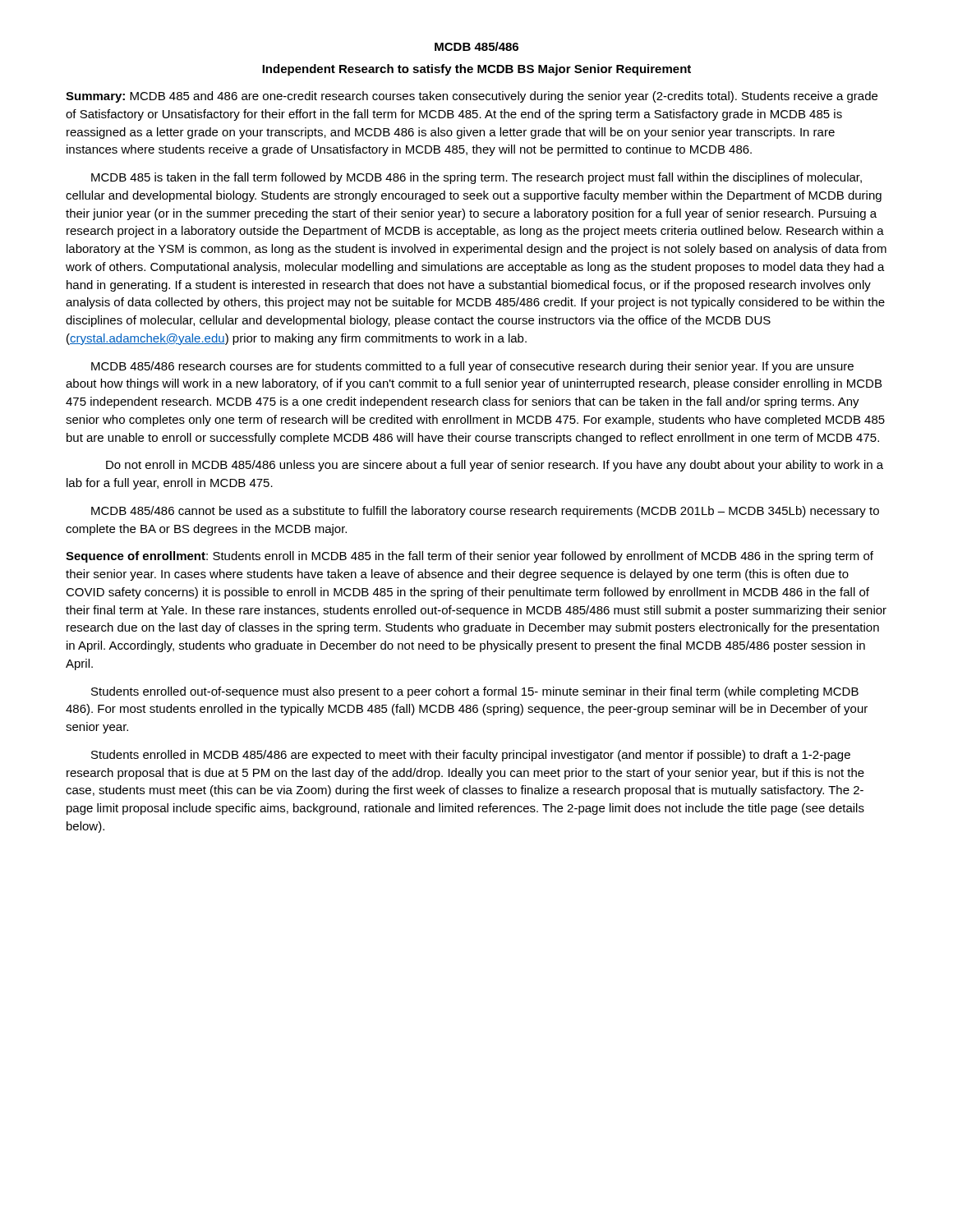This screenshot has width=953, height=1232.
Task: Locate the text starting "MCDB 485/486 cannot"
Action: point(473,519)
